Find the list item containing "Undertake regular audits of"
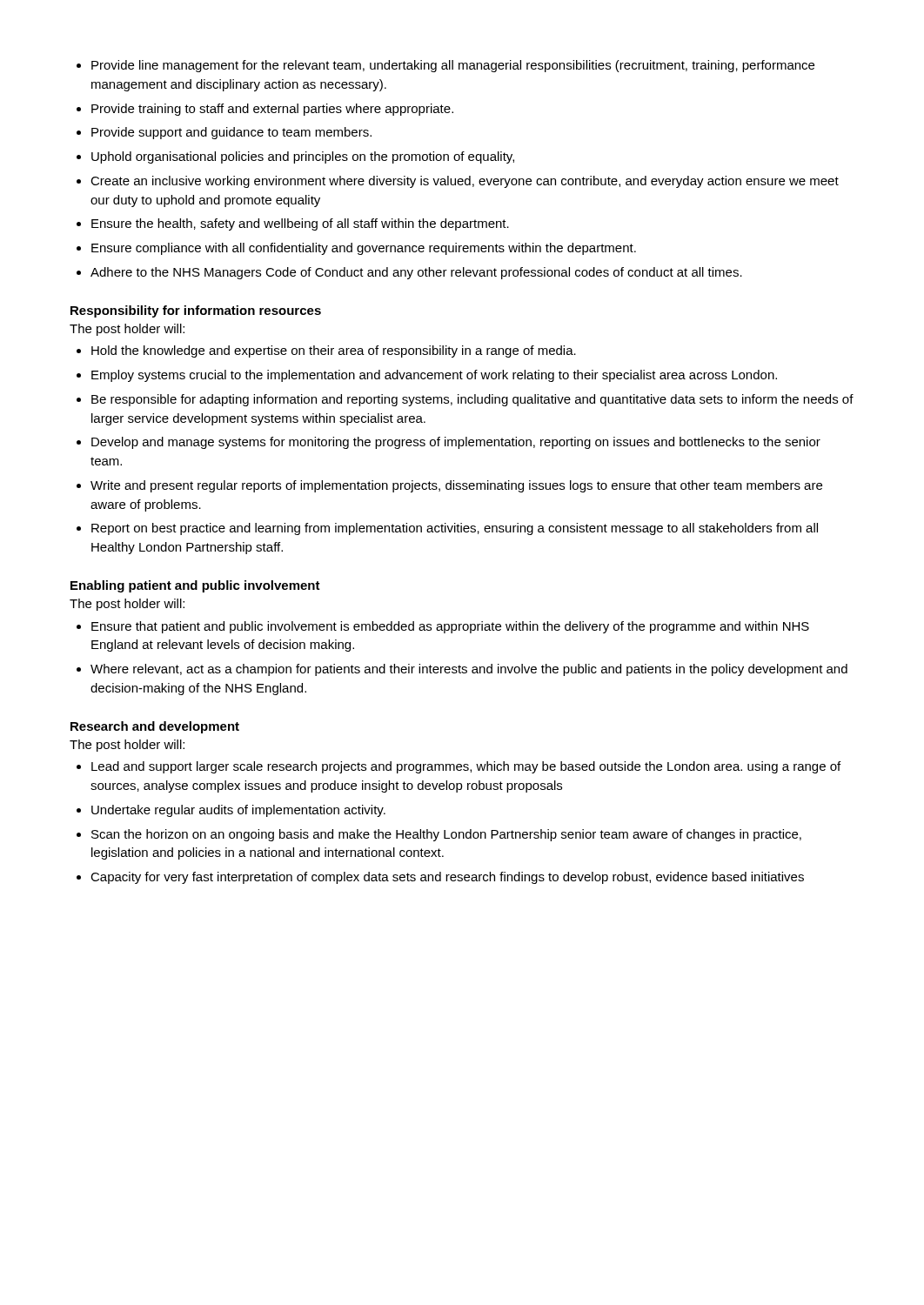This screenshot has width=924, height=1305. tap(238, 811)
